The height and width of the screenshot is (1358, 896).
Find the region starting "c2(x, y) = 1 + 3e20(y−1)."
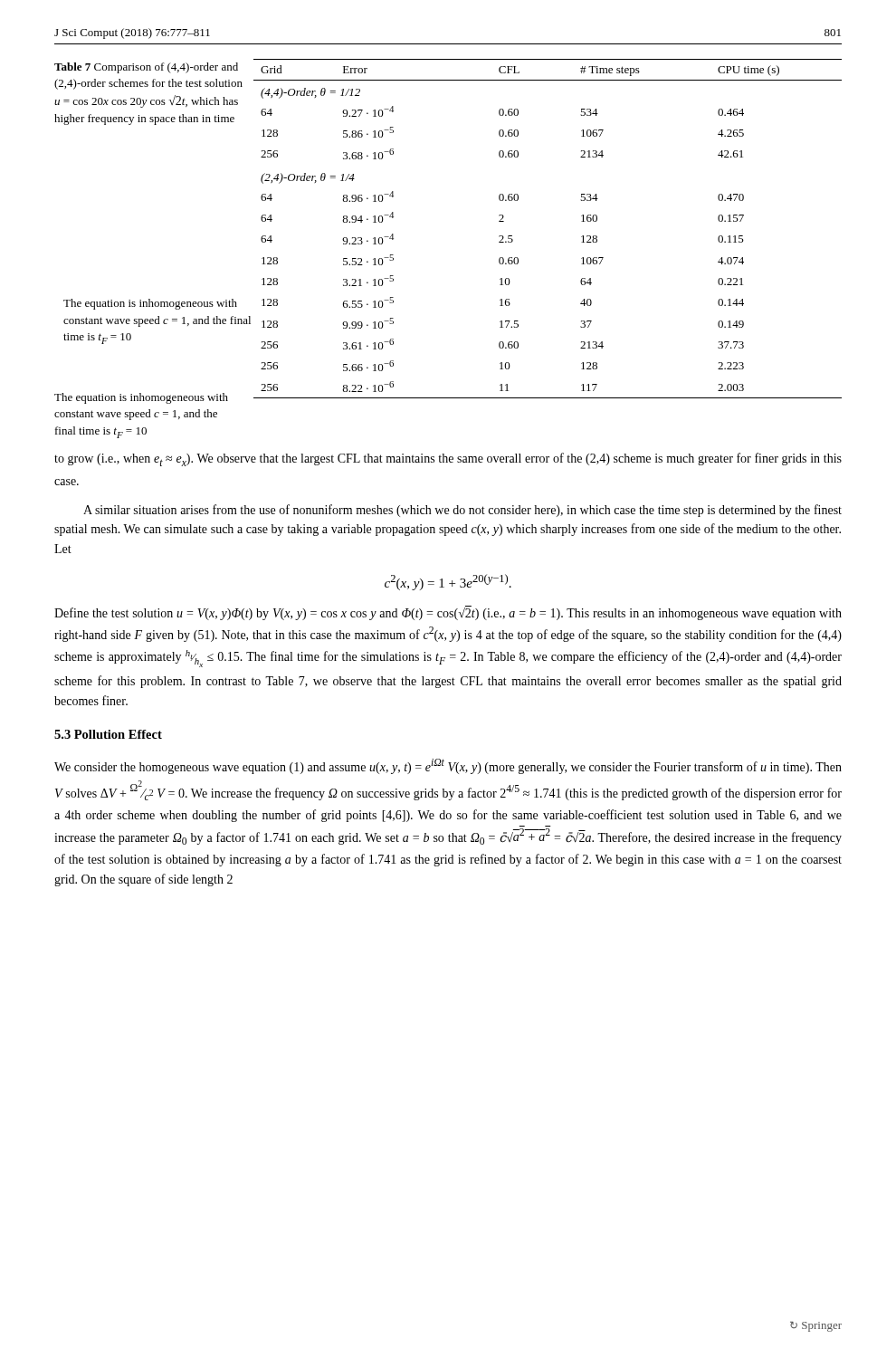(448, 581)
